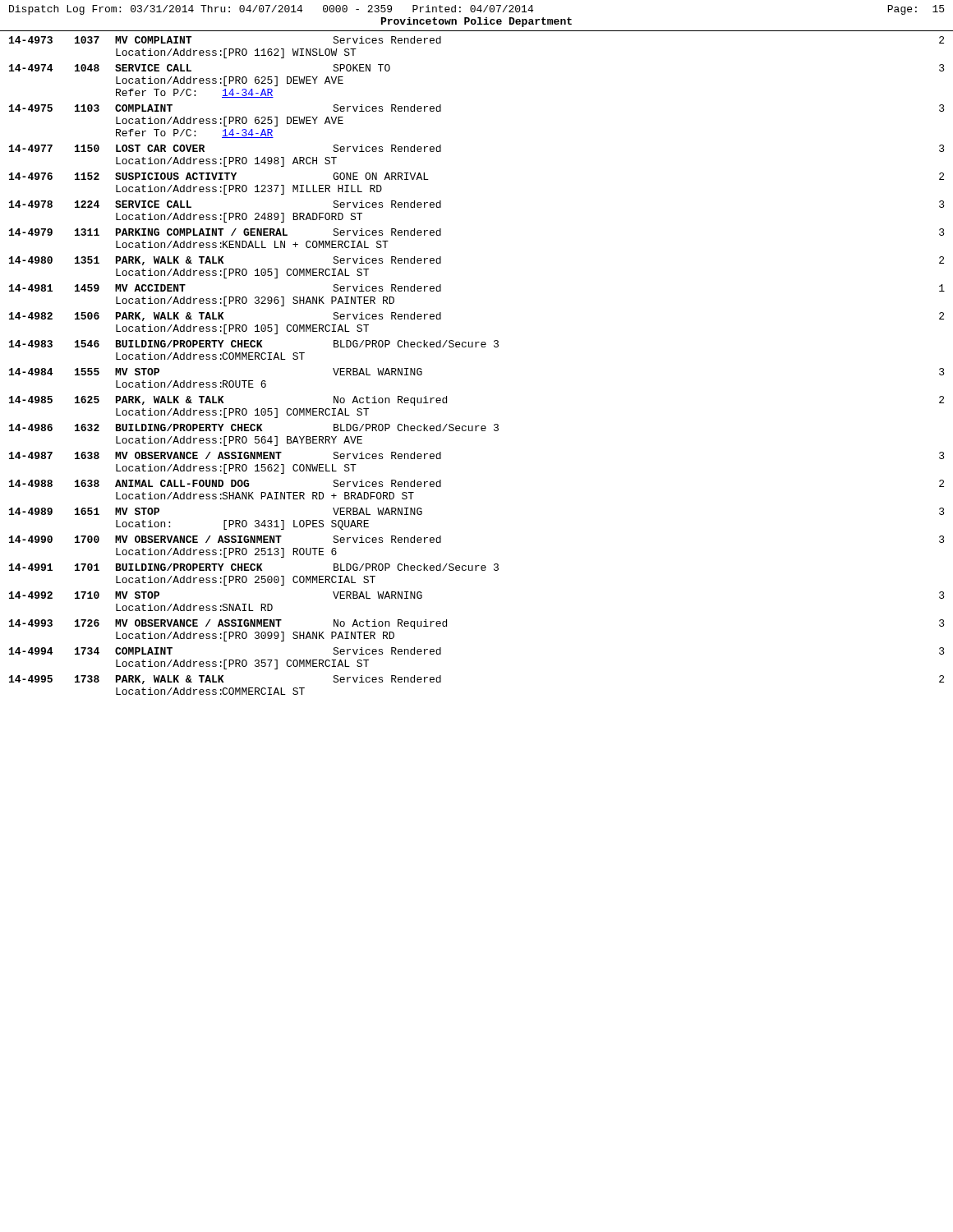Where is the passage that starts "14-4980 1351 PARK,"?
The image size is (953, 1232).
coord(32,261)
